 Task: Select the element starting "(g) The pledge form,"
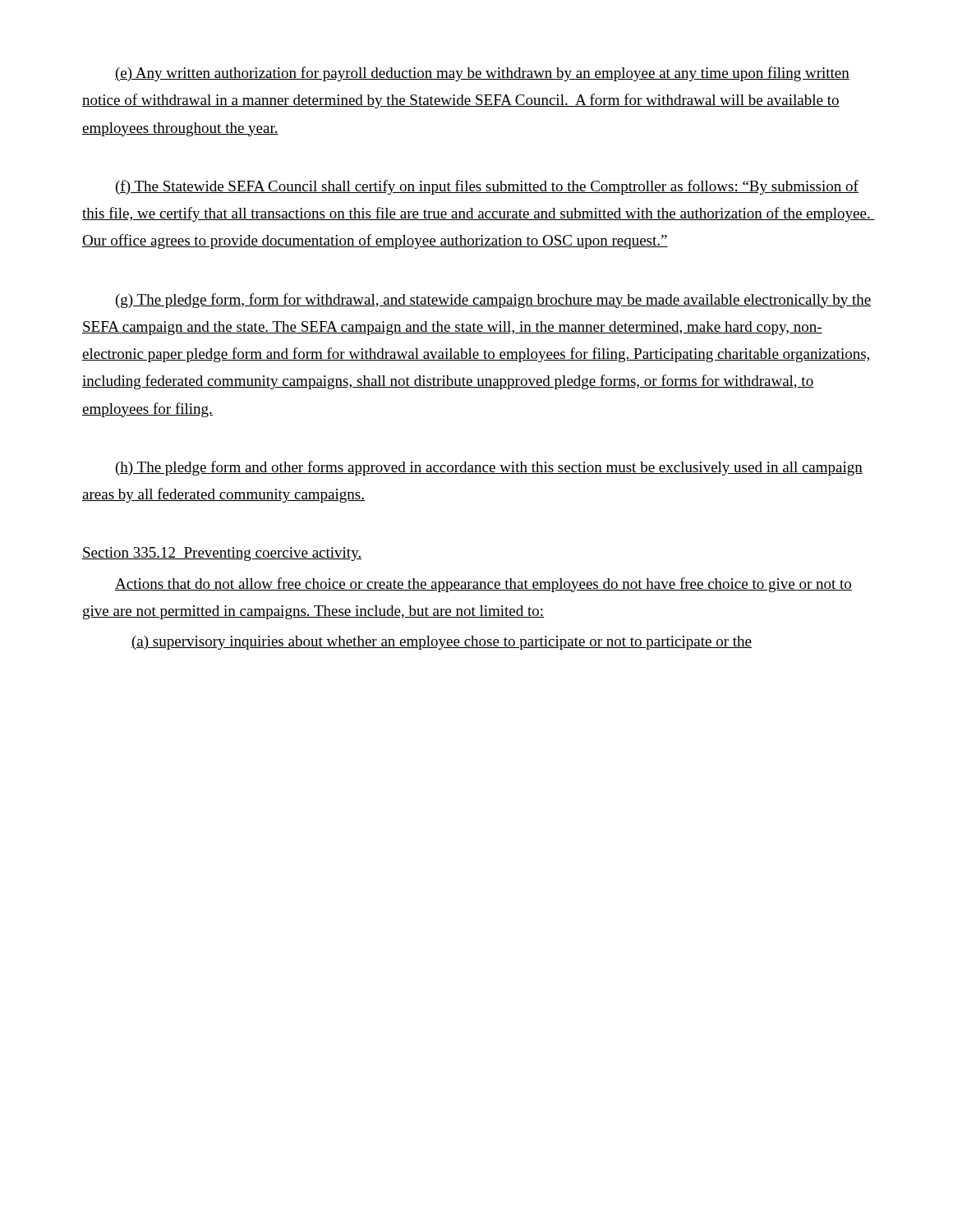tap(477, 354)
